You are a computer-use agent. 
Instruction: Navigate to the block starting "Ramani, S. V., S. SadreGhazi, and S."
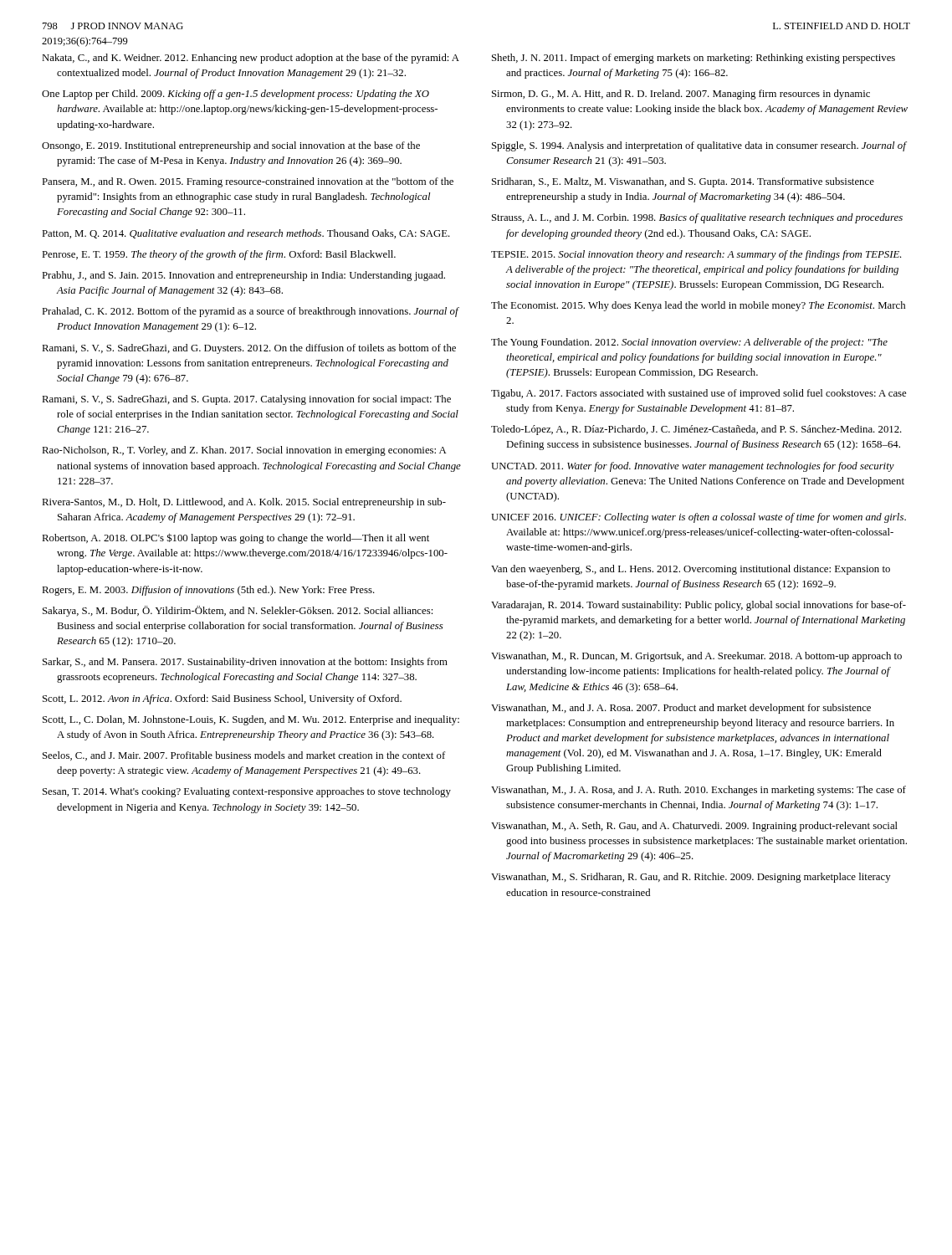point(250,414)
